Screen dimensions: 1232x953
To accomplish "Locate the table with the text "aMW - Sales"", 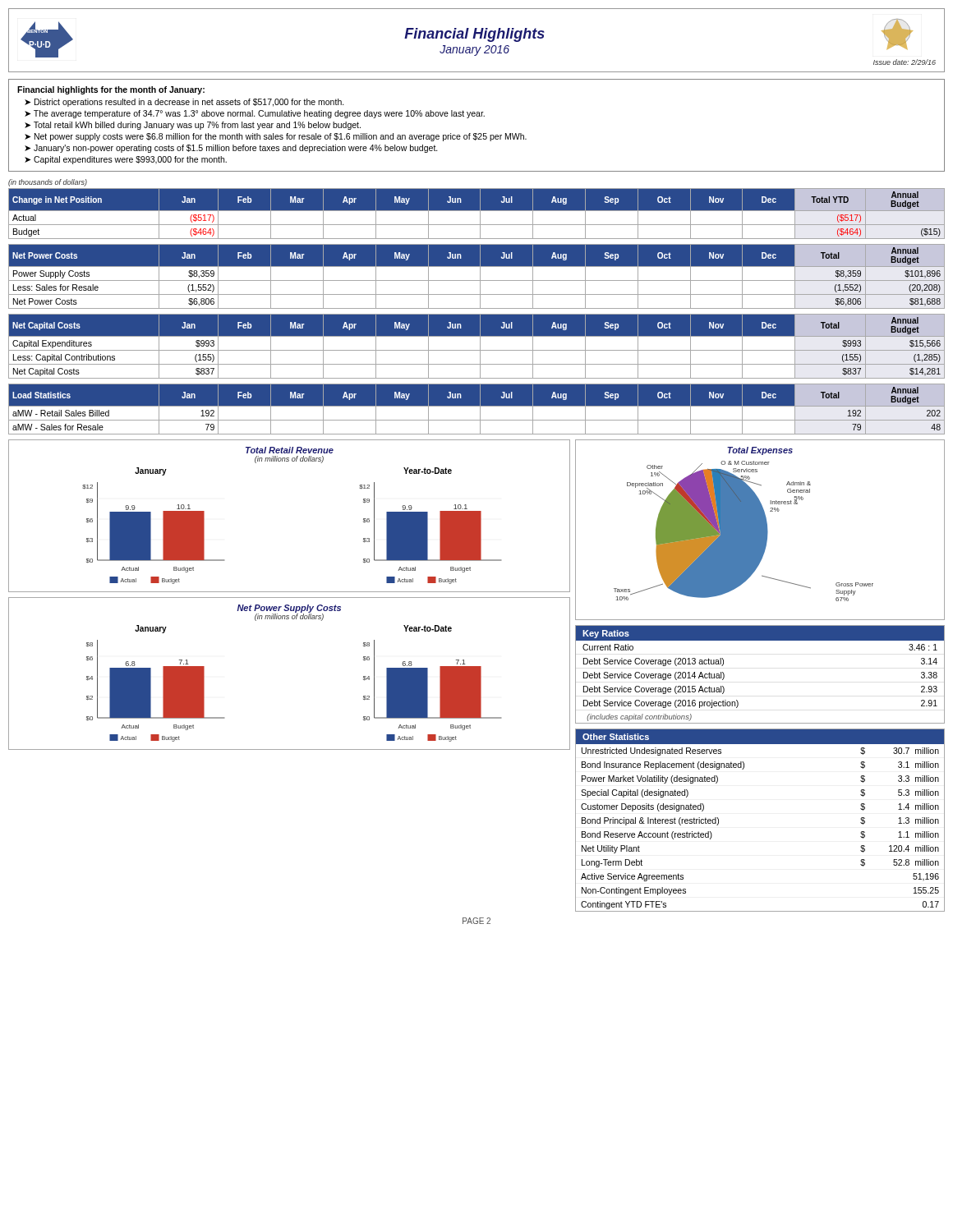I will 476,409.
